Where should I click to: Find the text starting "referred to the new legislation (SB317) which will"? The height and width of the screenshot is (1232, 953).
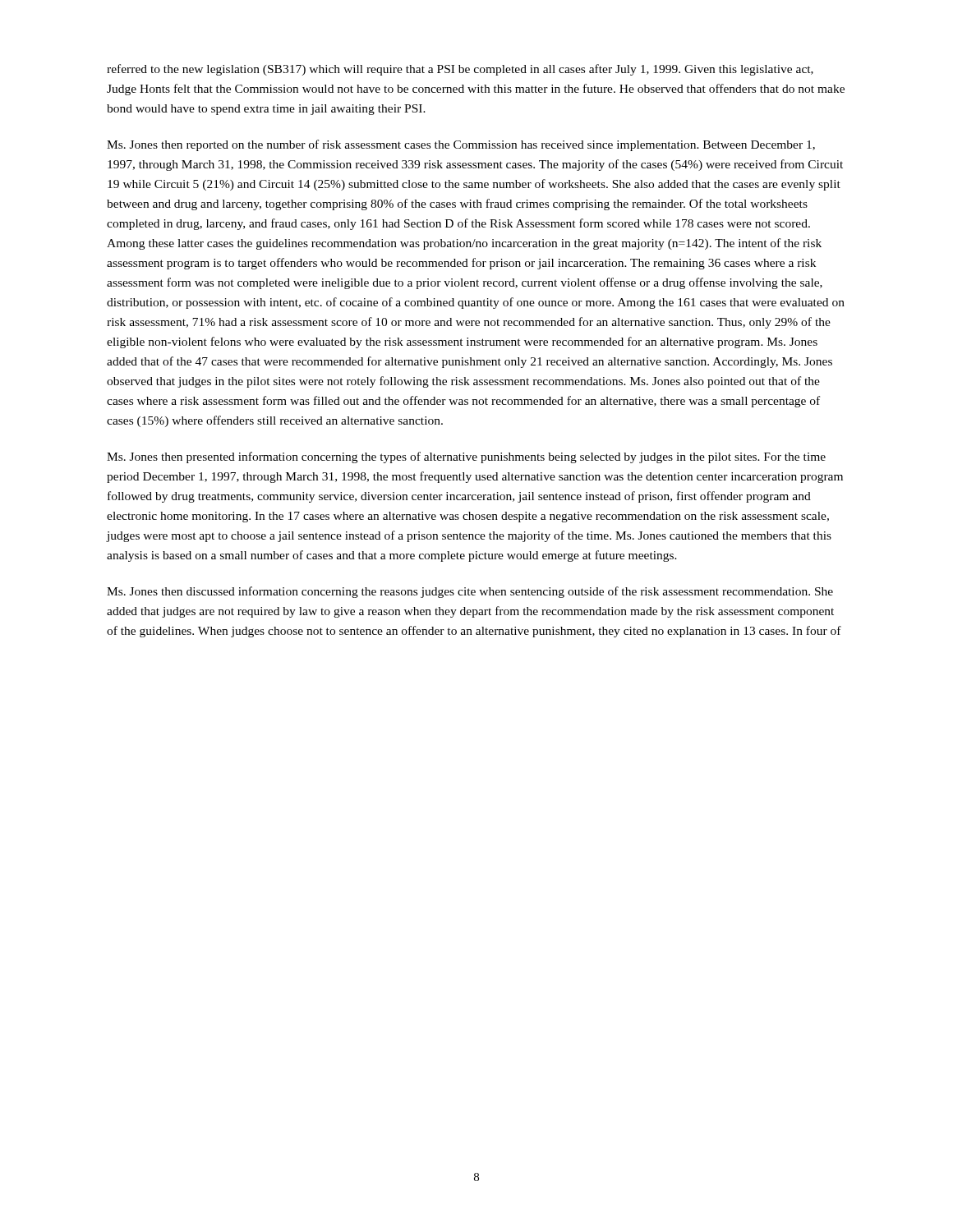coord(476,88)
